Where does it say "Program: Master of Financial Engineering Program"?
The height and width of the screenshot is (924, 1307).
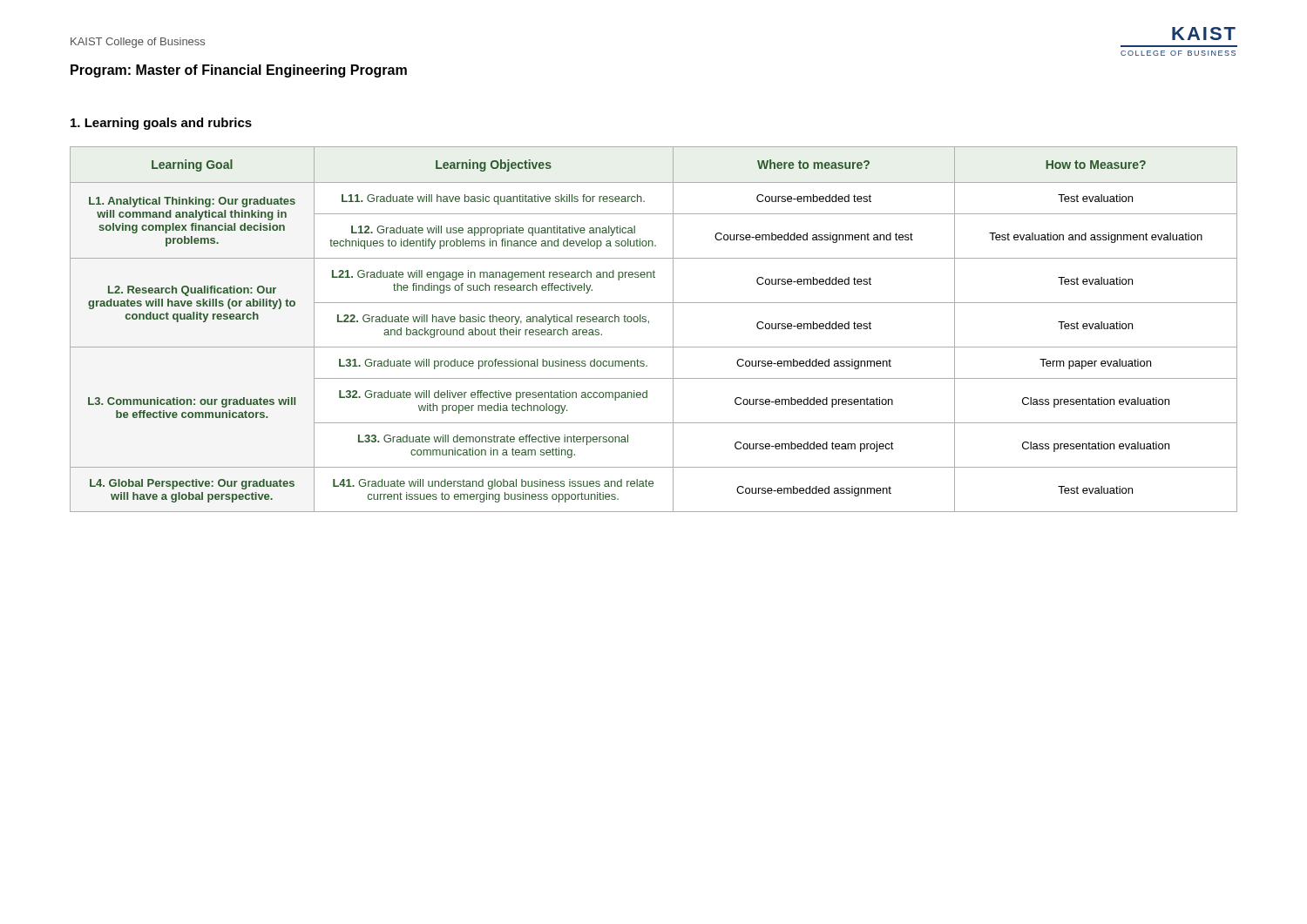[239, 70]
